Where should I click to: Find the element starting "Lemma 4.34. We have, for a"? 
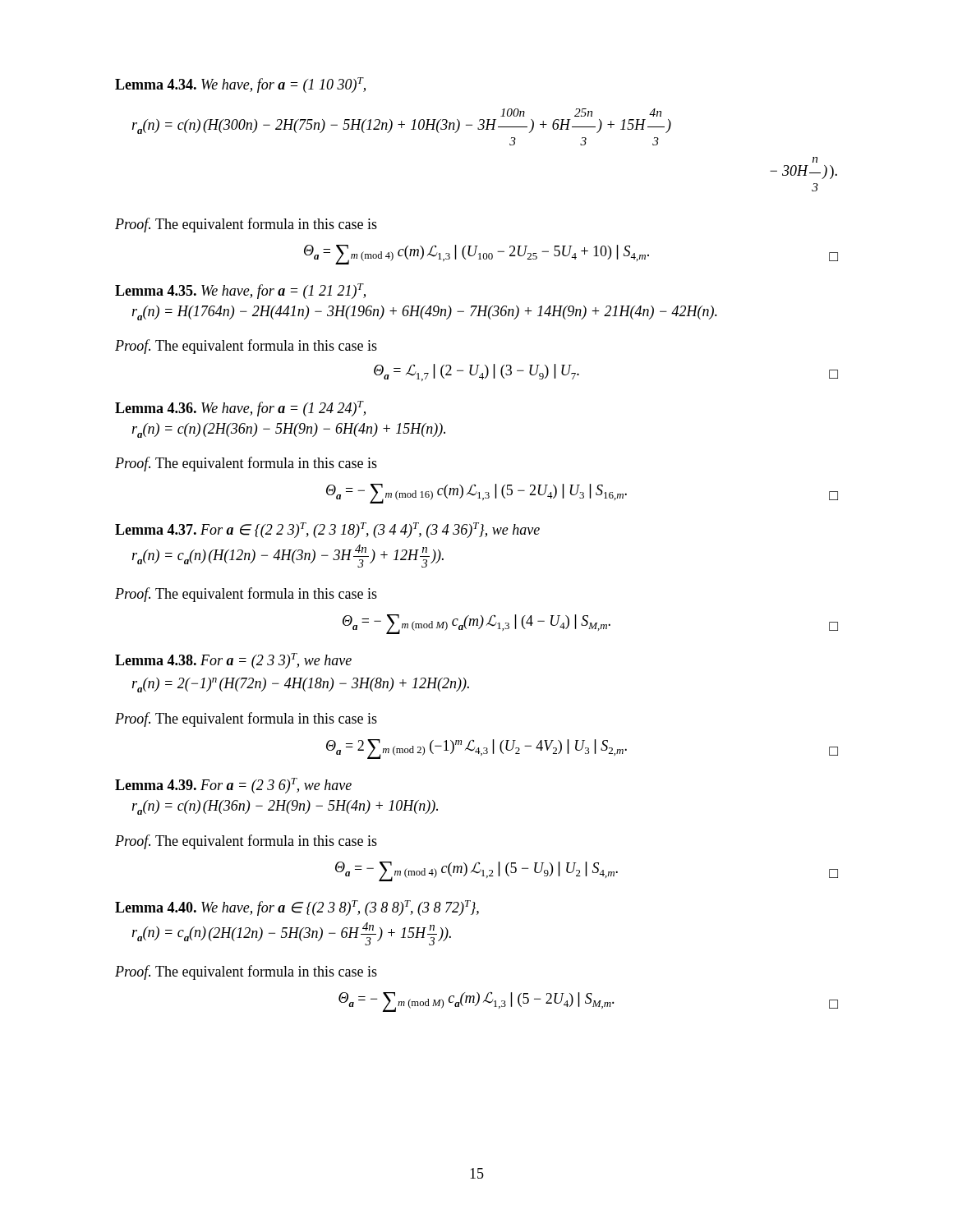(x=476, y=137)
